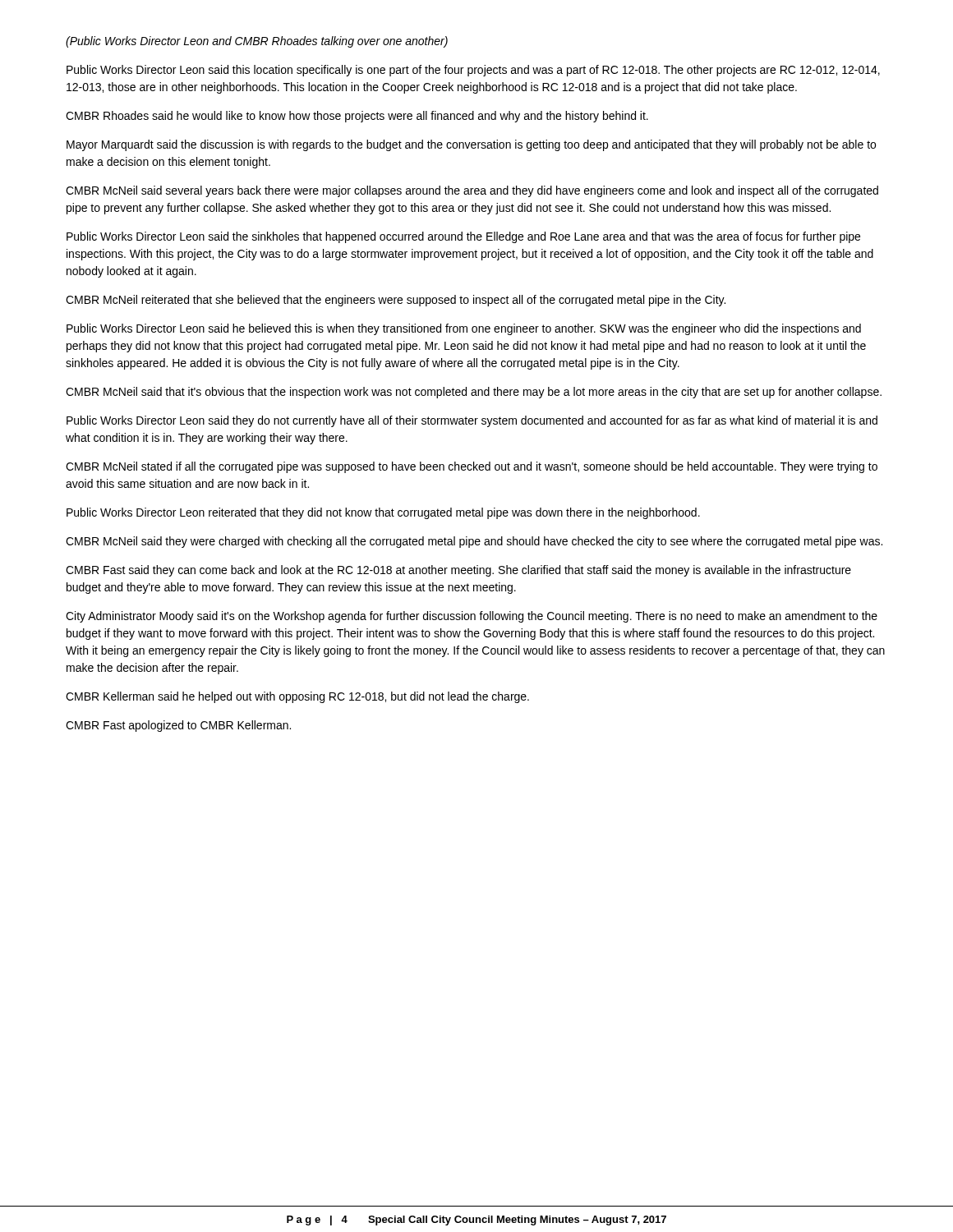Viewport: 953px width, 1232px height.
Task: Find the text block containing "CMBR Rhoades said he would like to know"
Action: pos(357,116)
